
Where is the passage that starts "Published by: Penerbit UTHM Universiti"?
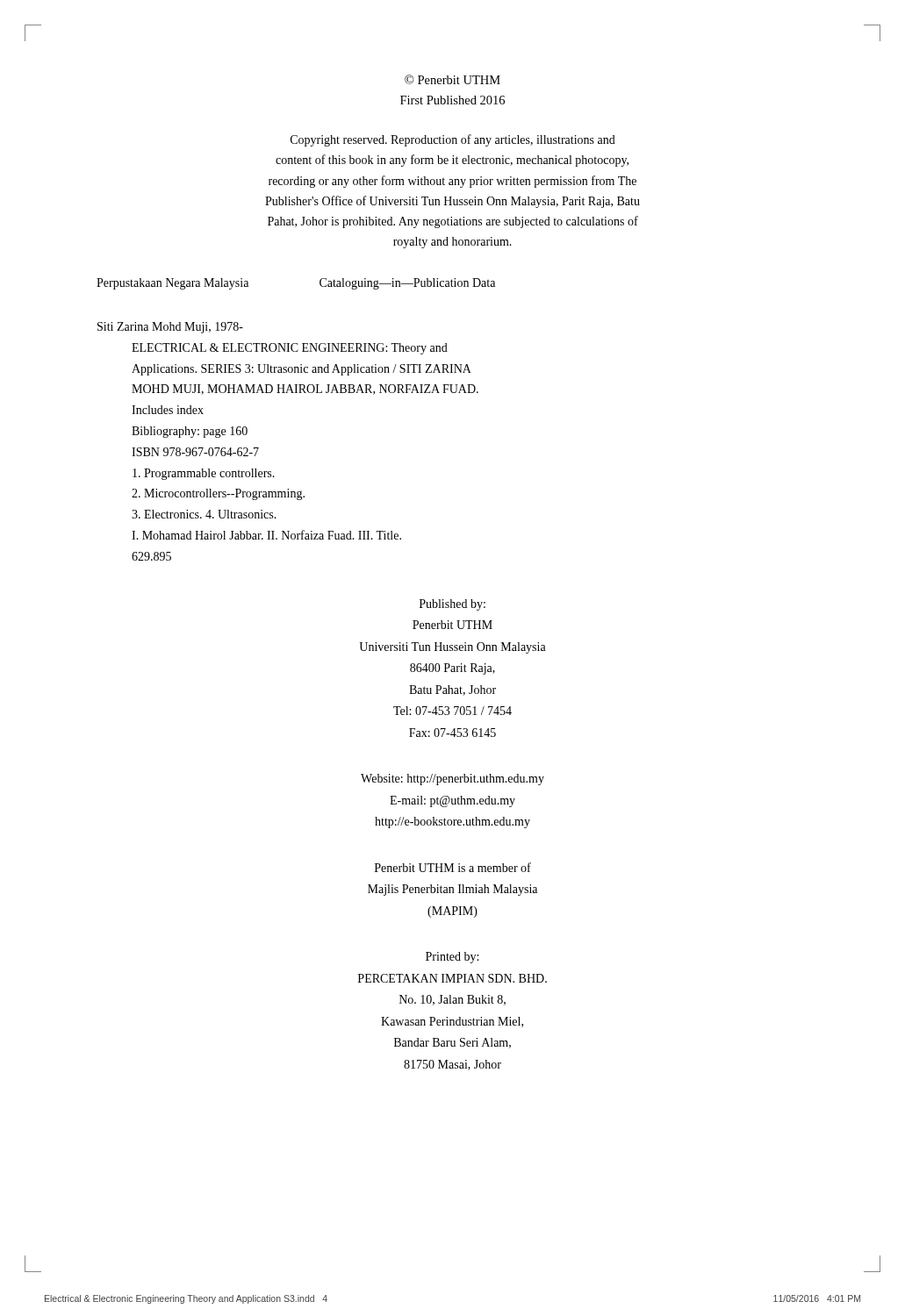(x=452, y=668)
